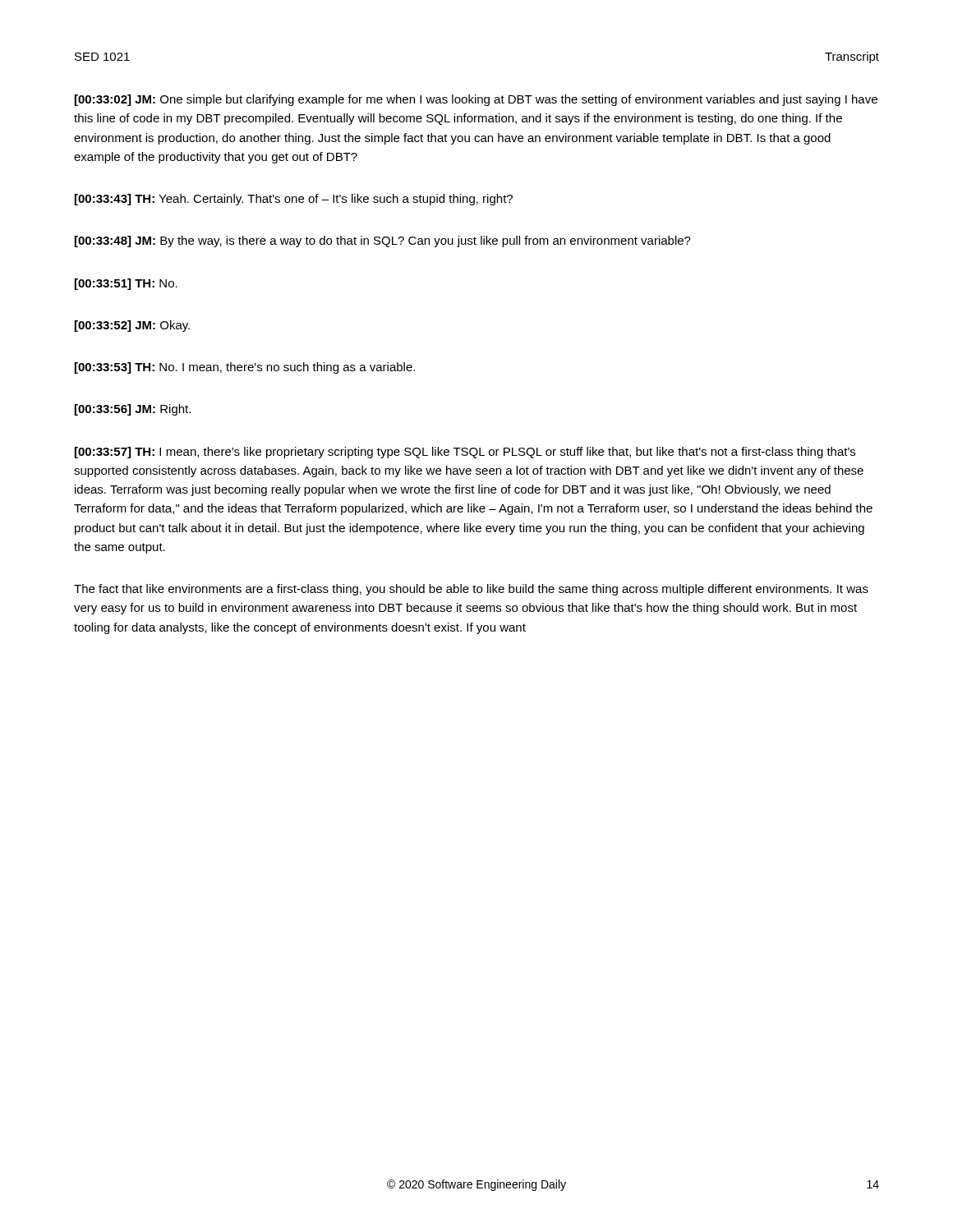Find the text block starting "[00:33:53] TH: No. I"

pos(245,367)
